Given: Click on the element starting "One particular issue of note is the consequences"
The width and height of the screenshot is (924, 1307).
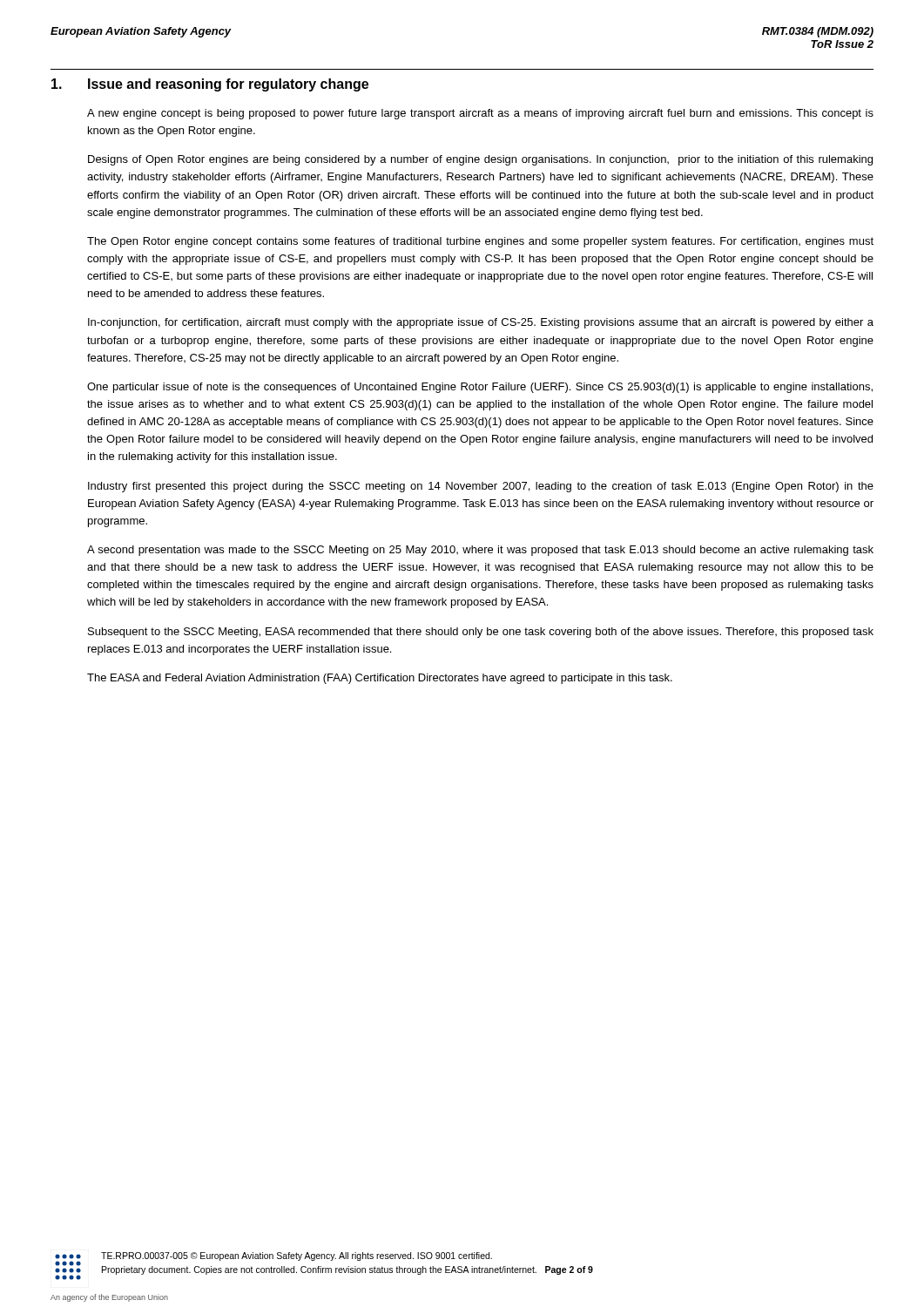Looking at the screenshot, I should [480, 421].
